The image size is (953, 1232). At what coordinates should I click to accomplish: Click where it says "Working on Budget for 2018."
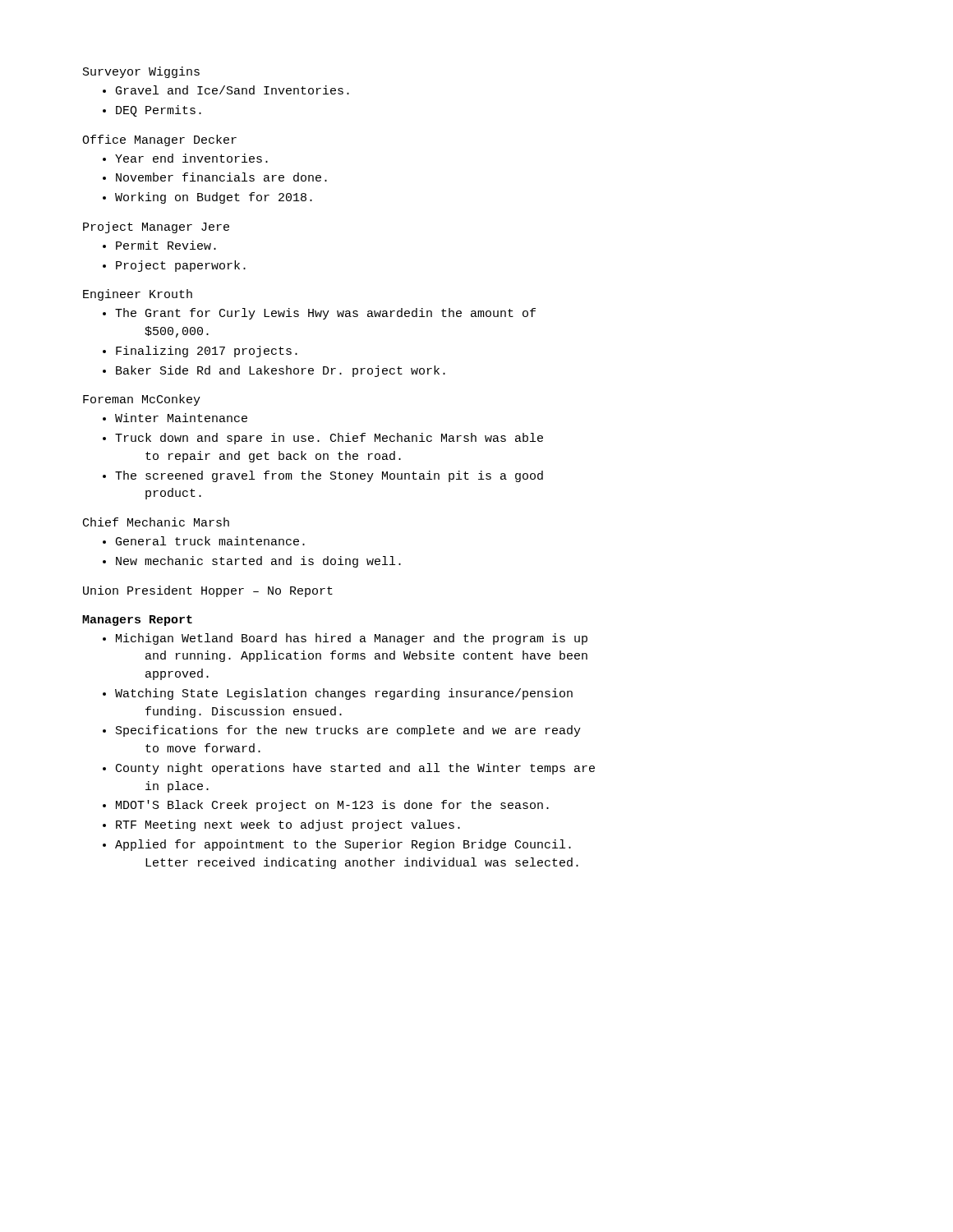pyautogui.click(x=215, y=198)
